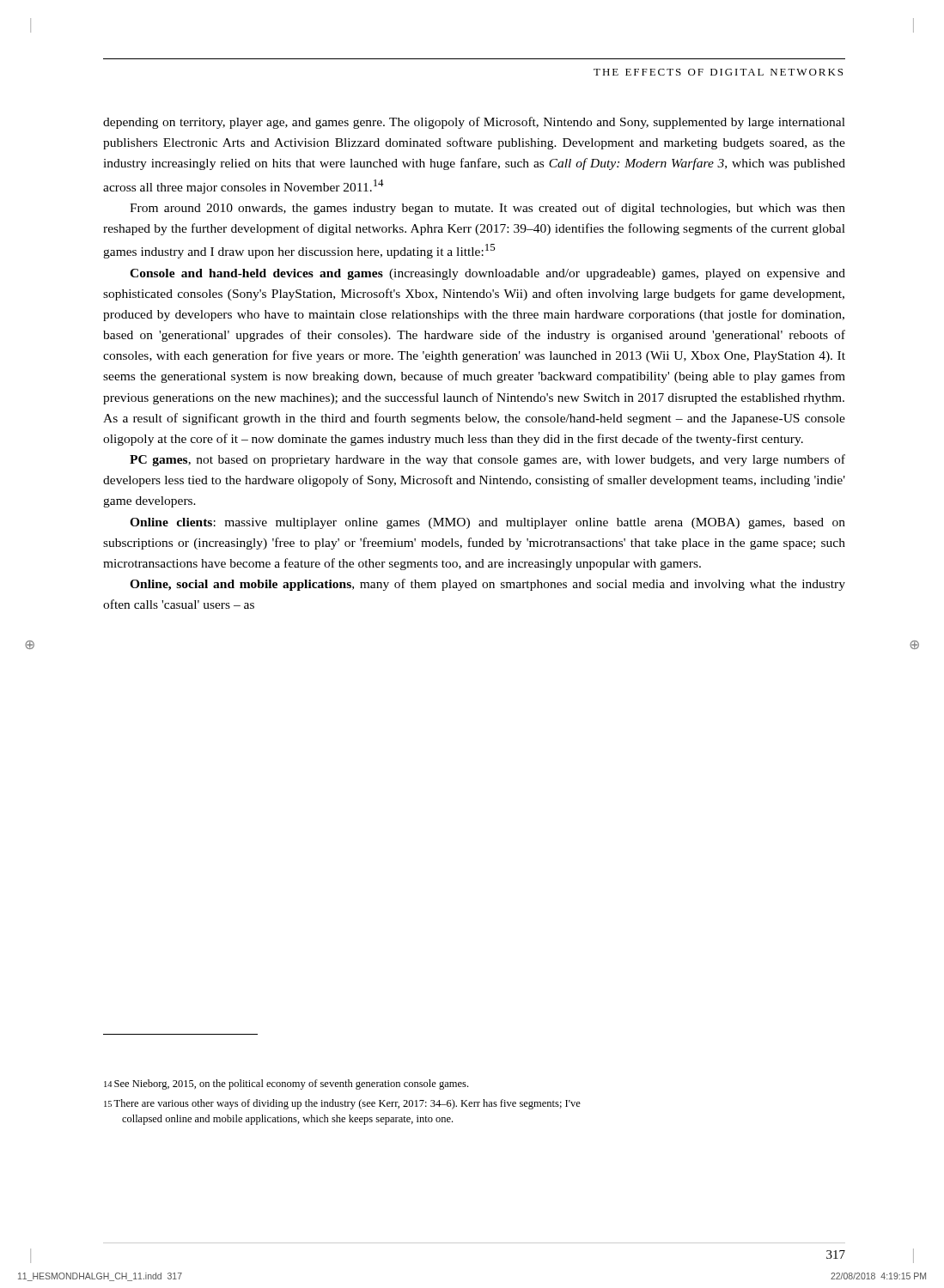The image size is (944, 1288).
Task: Locate the text block that reads "Online, social and mobile applications, many of them"
Action: pos(474,594)
